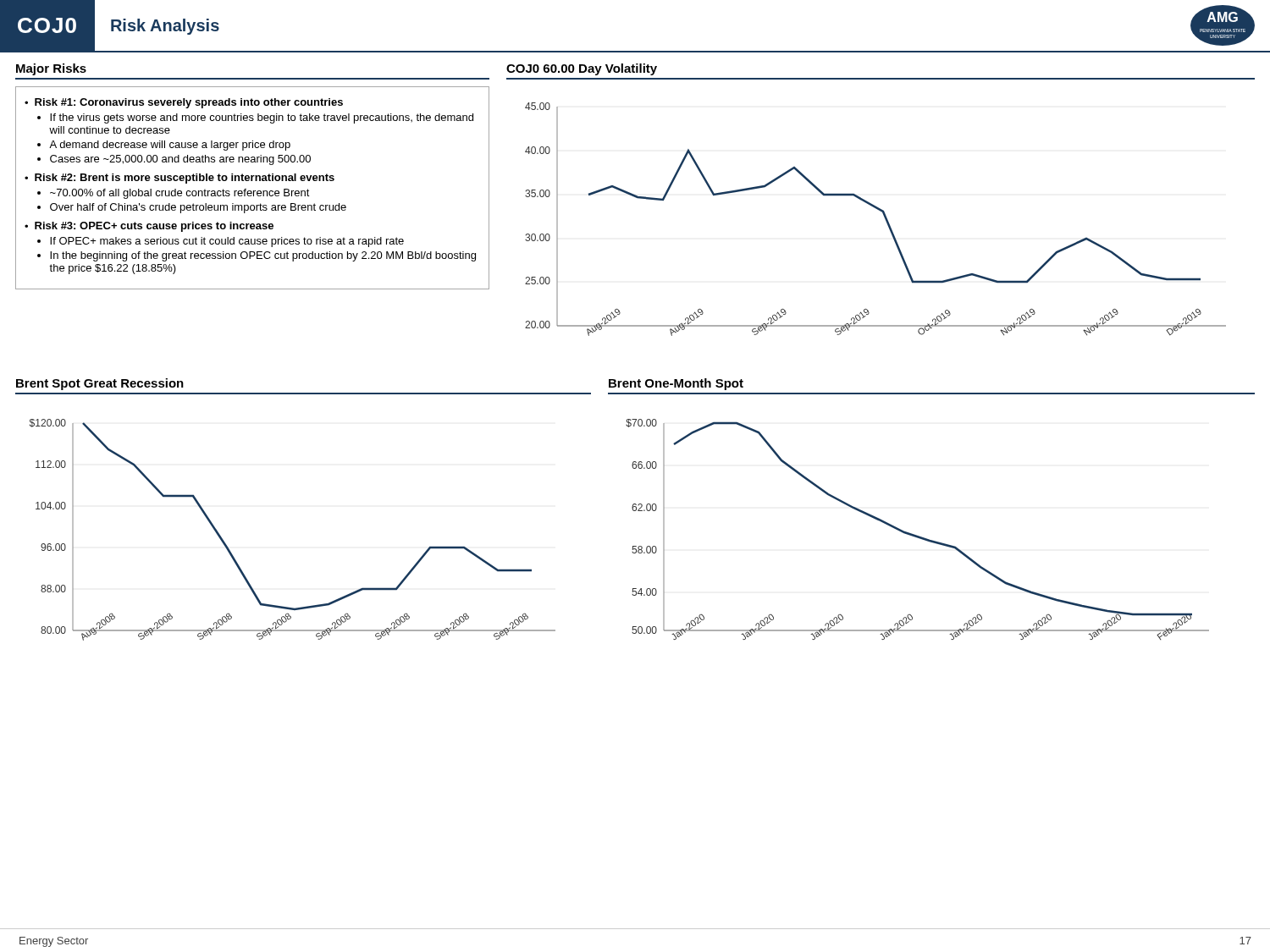
Task: Point to the text block starting "~70.00% of all global crude"
Action: [179, 193]
